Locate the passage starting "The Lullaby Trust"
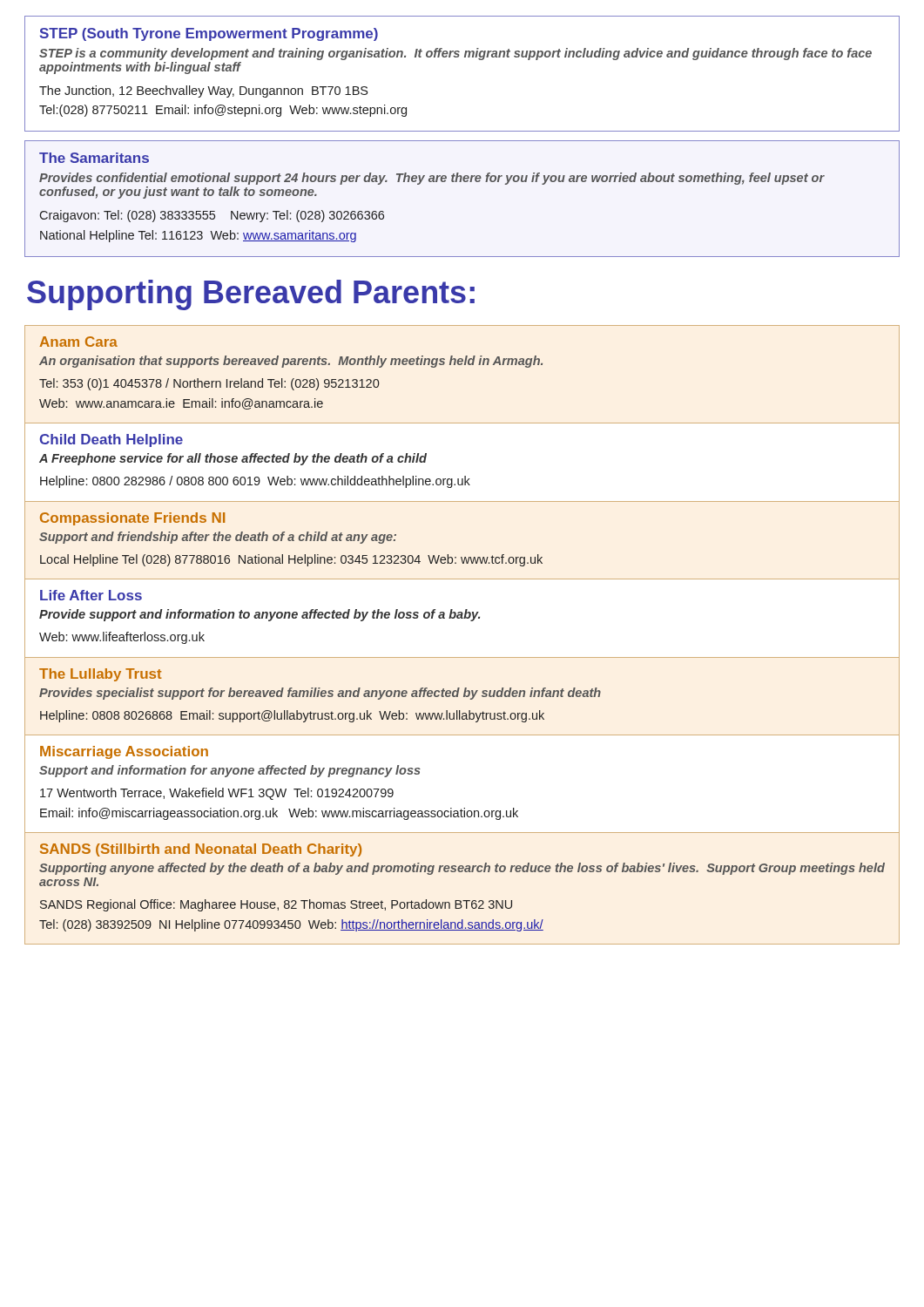924x1307 pixels. click(x=462, y=695)
